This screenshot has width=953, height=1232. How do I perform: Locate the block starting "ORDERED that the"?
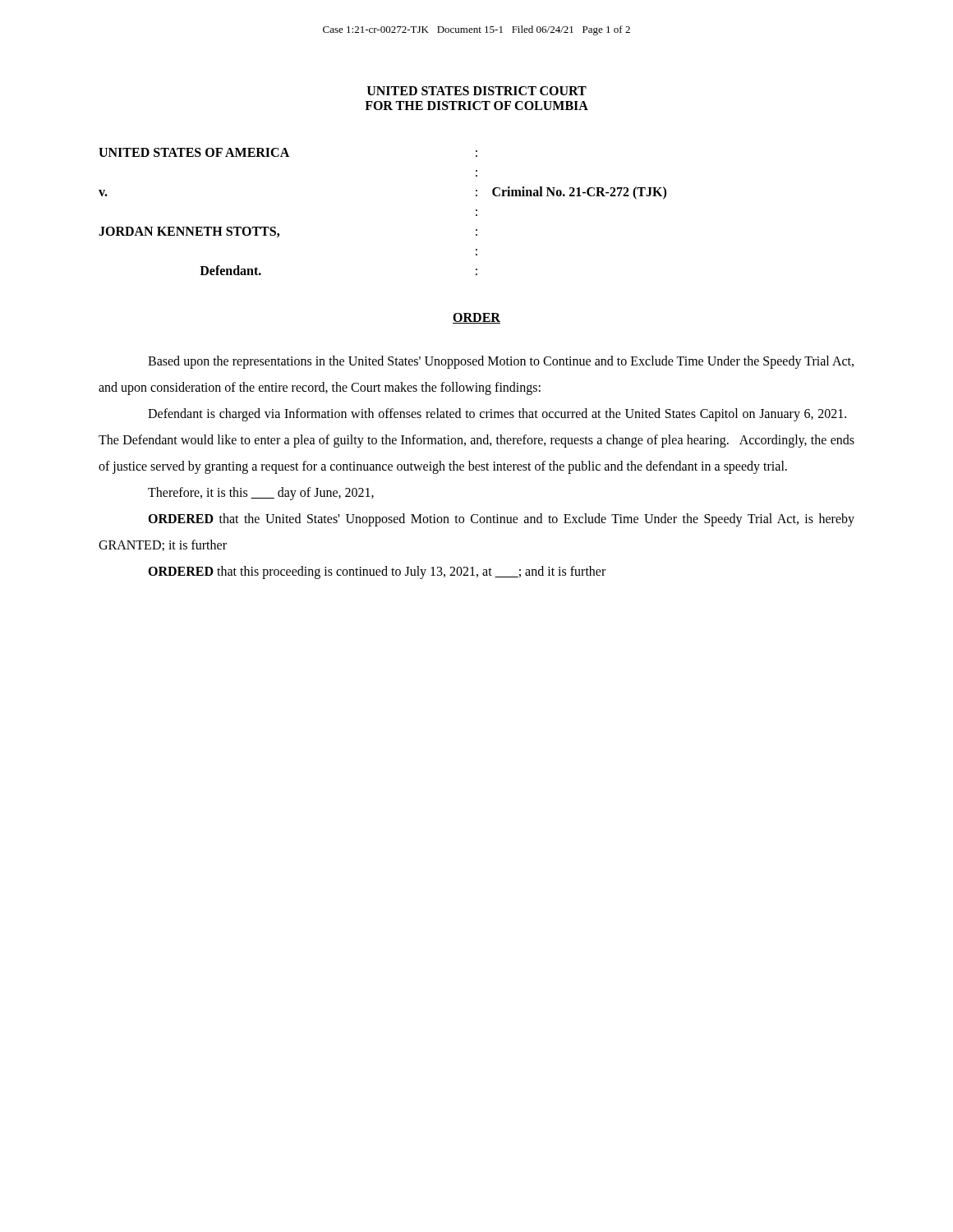(476, 532)
